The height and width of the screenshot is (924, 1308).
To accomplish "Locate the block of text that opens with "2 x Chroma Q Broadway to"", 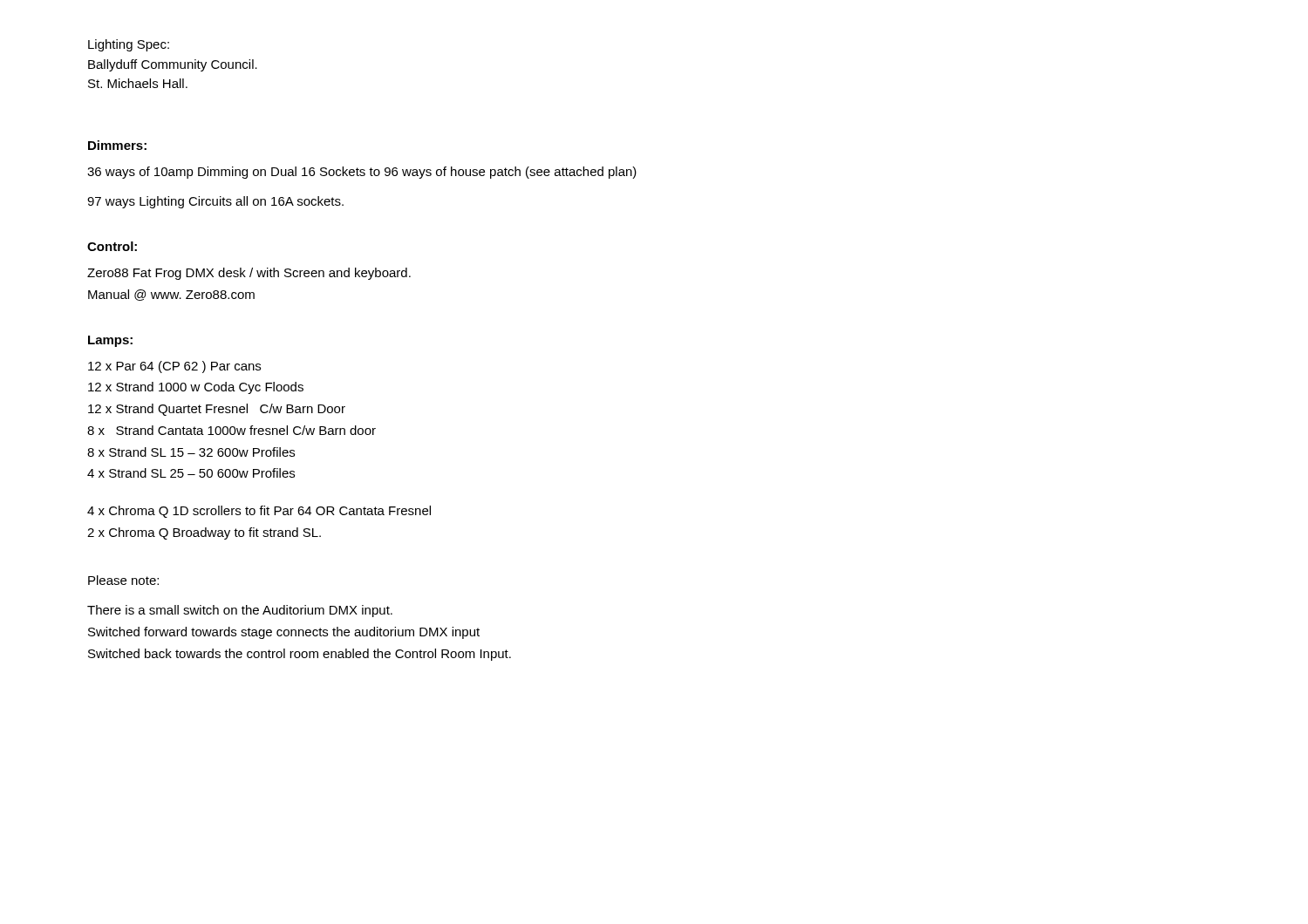I will [205, 532].
